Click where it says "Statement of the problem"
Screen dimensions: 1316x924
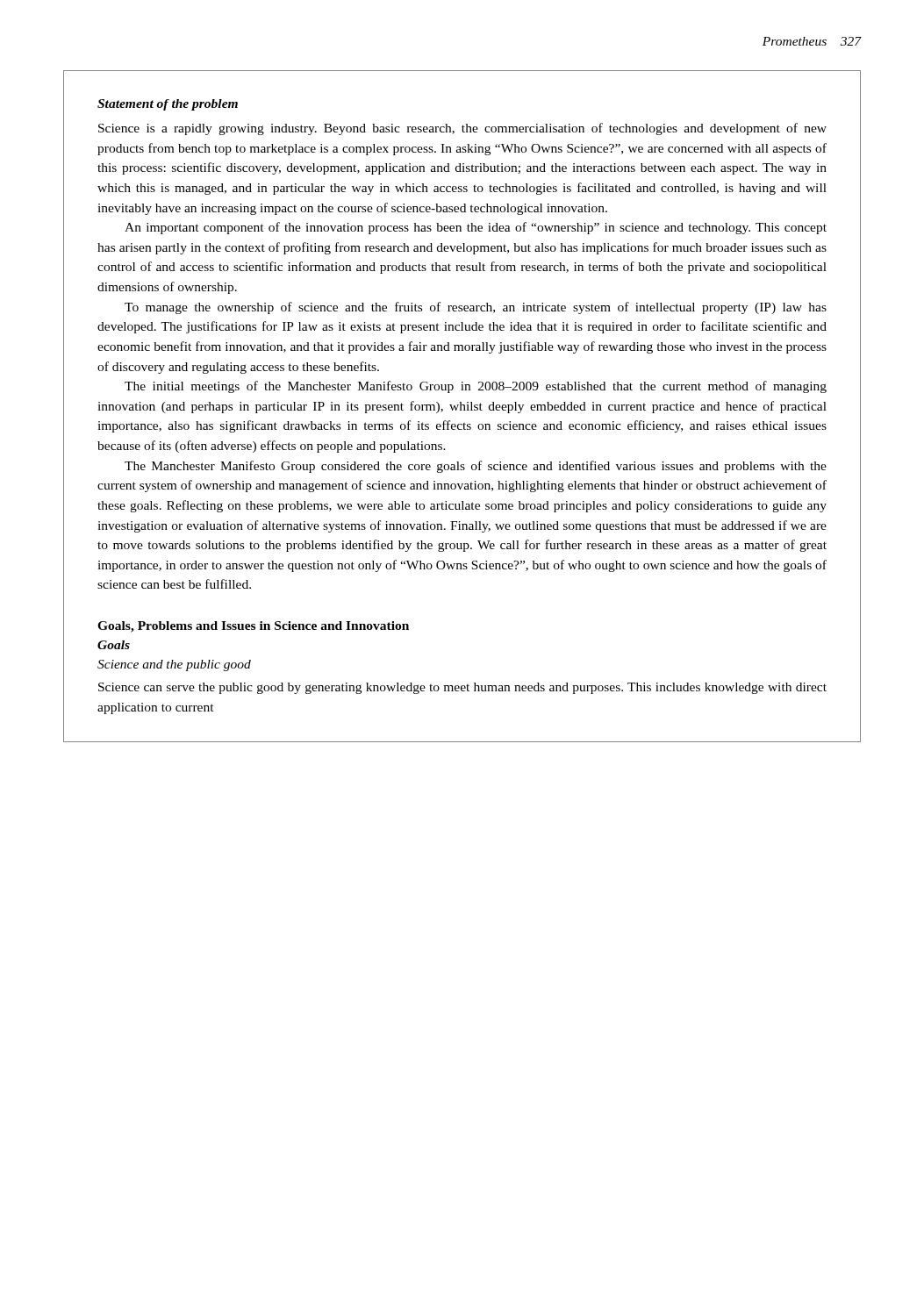[168, 103]
